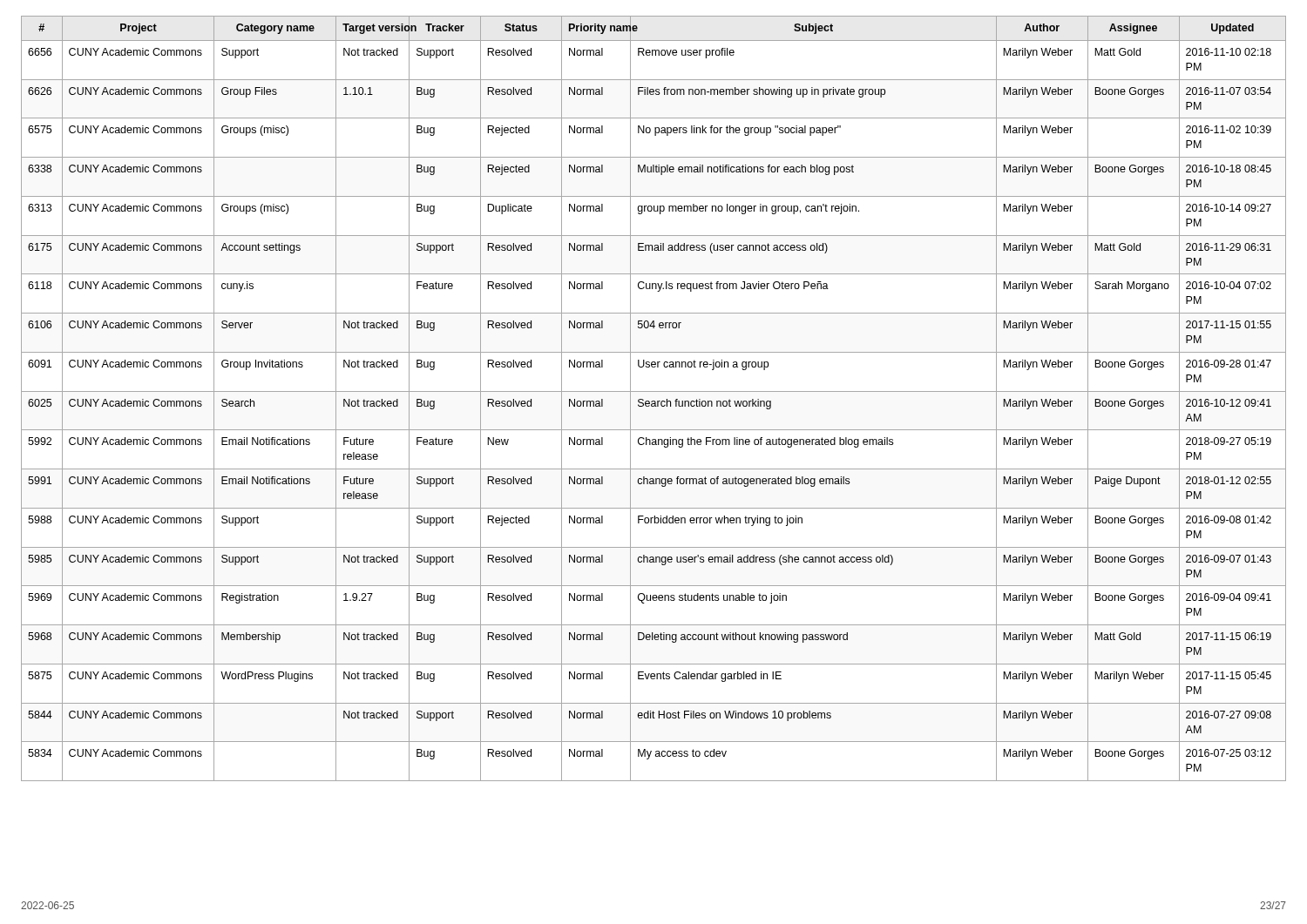The image size is (1307, 924).
Task: Click on the table containing "CUNY Academic Commons"
Action: pyautogui.click(x=654, y=398)
